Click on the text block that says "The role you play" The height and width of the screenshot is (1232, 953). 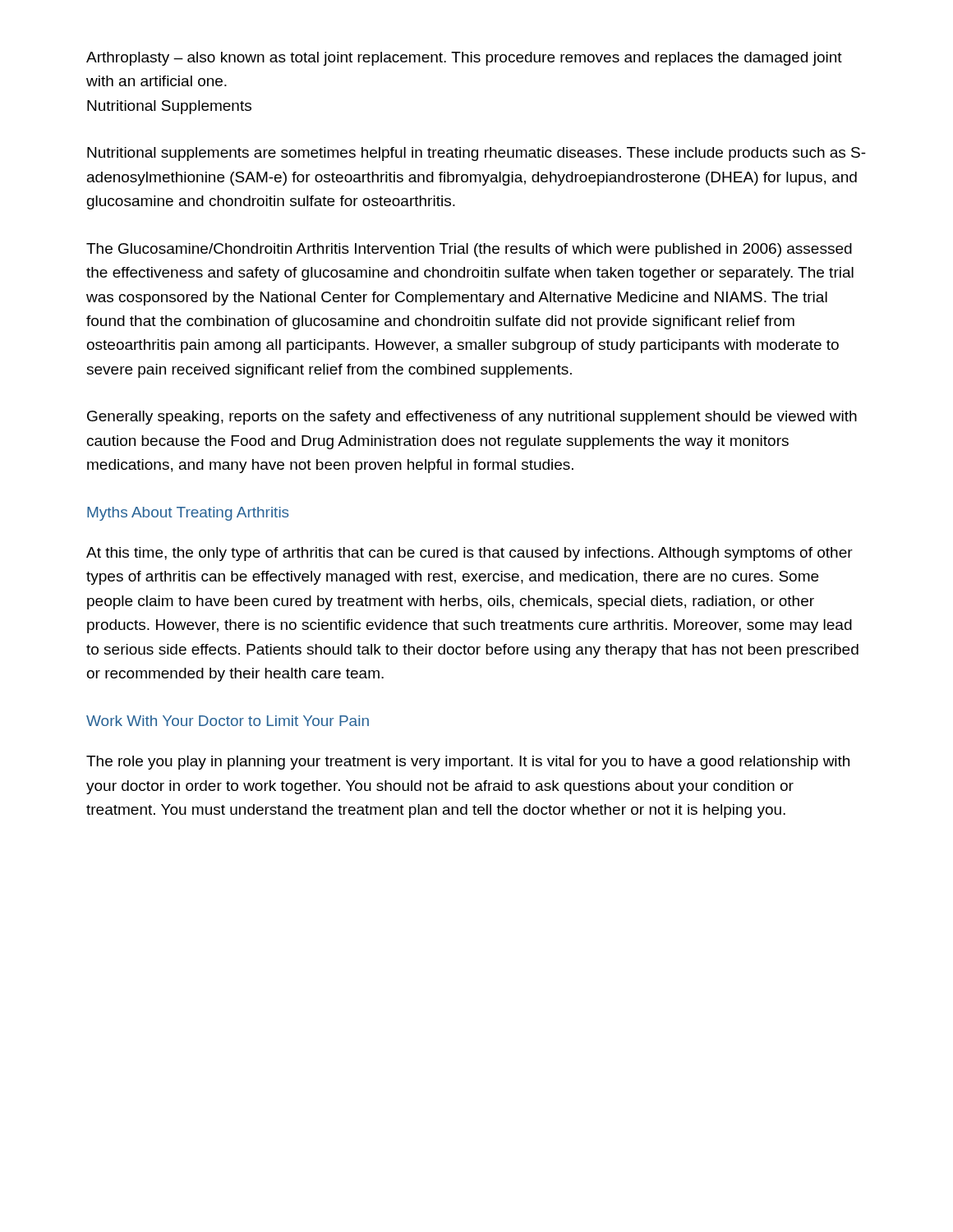coord(468,785)
